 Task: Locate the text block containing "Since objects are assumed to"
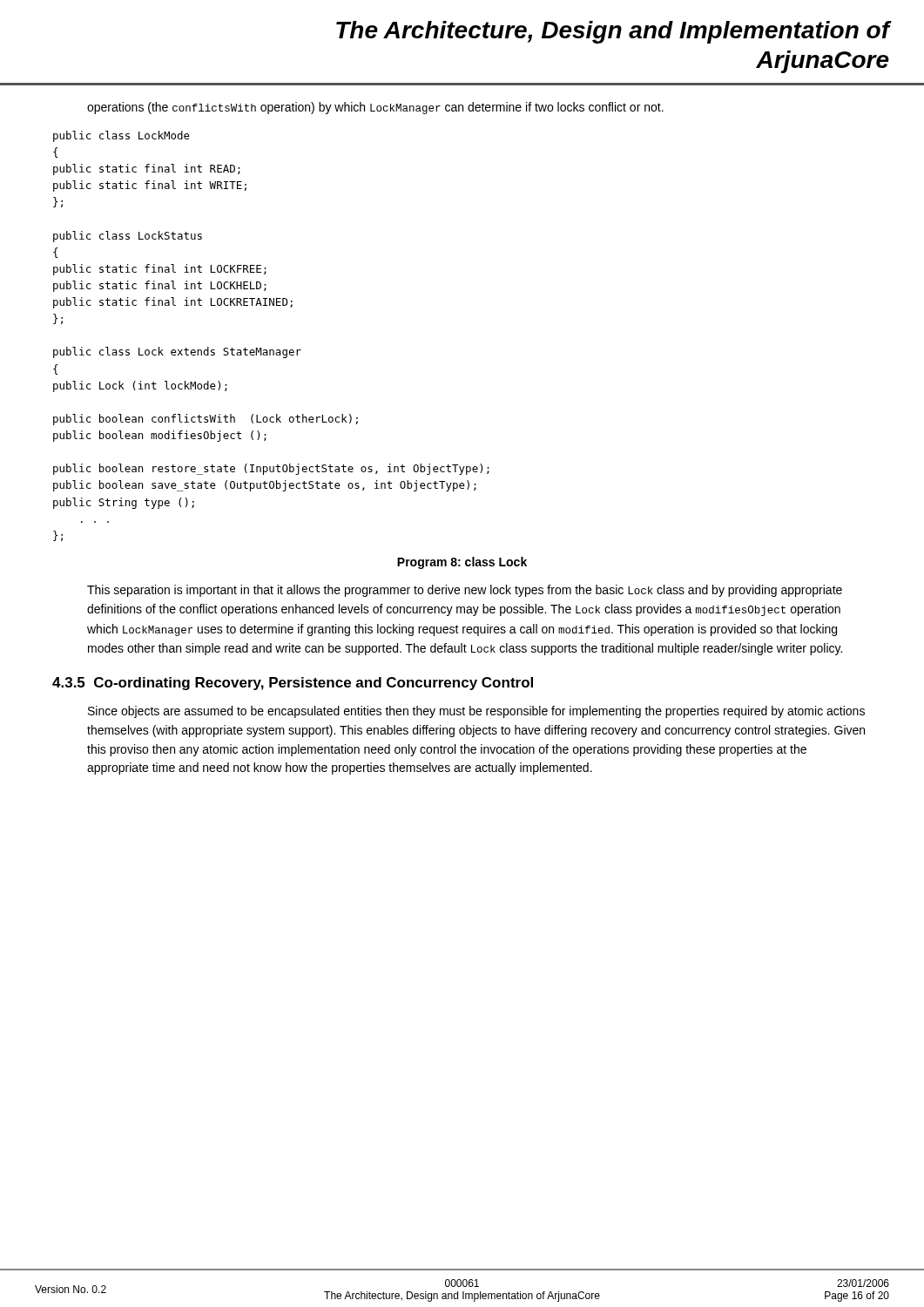click(476, 740)
